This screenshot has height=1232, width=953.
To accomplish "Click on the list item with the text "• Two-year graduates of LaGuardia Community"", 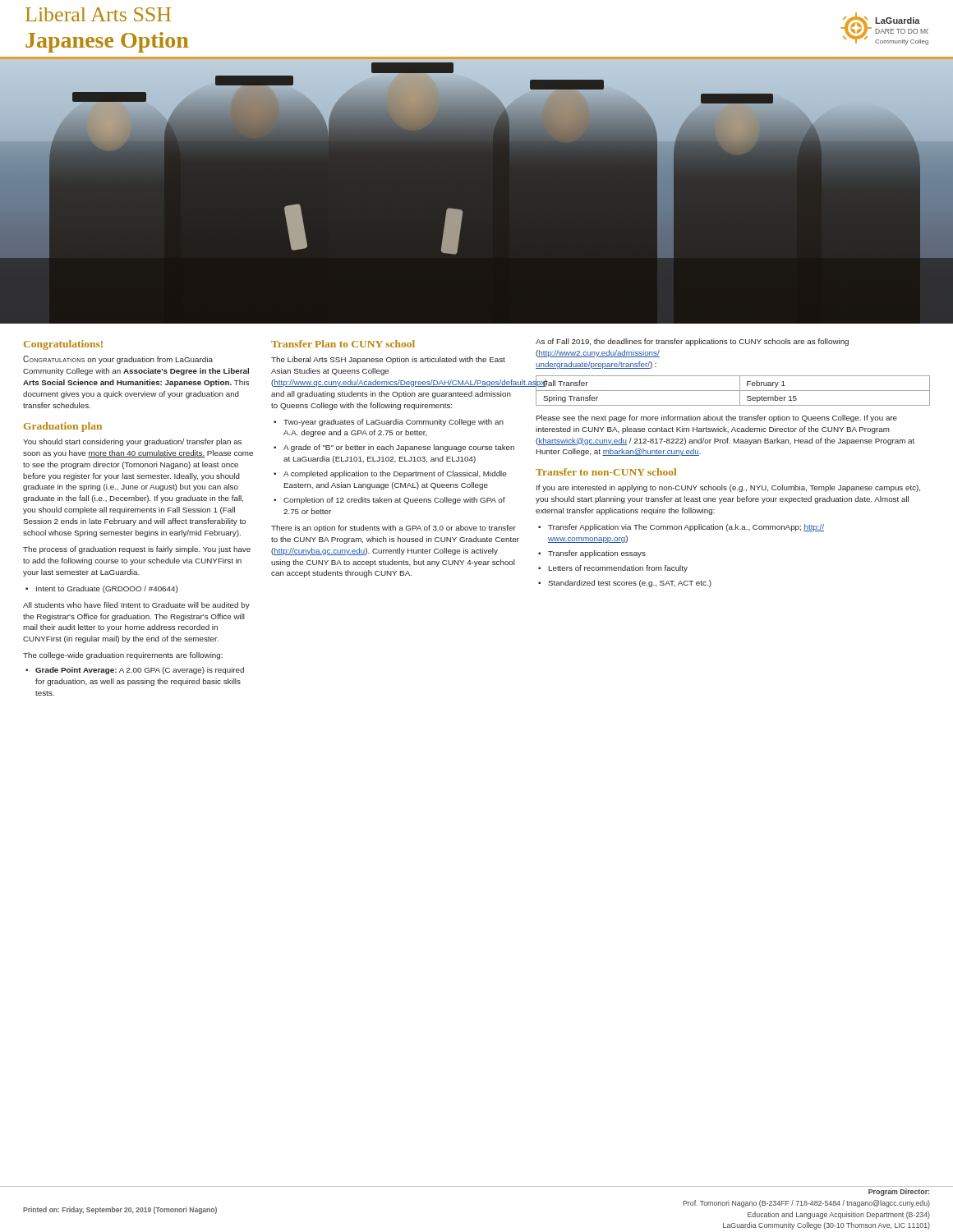I will 389,427.
